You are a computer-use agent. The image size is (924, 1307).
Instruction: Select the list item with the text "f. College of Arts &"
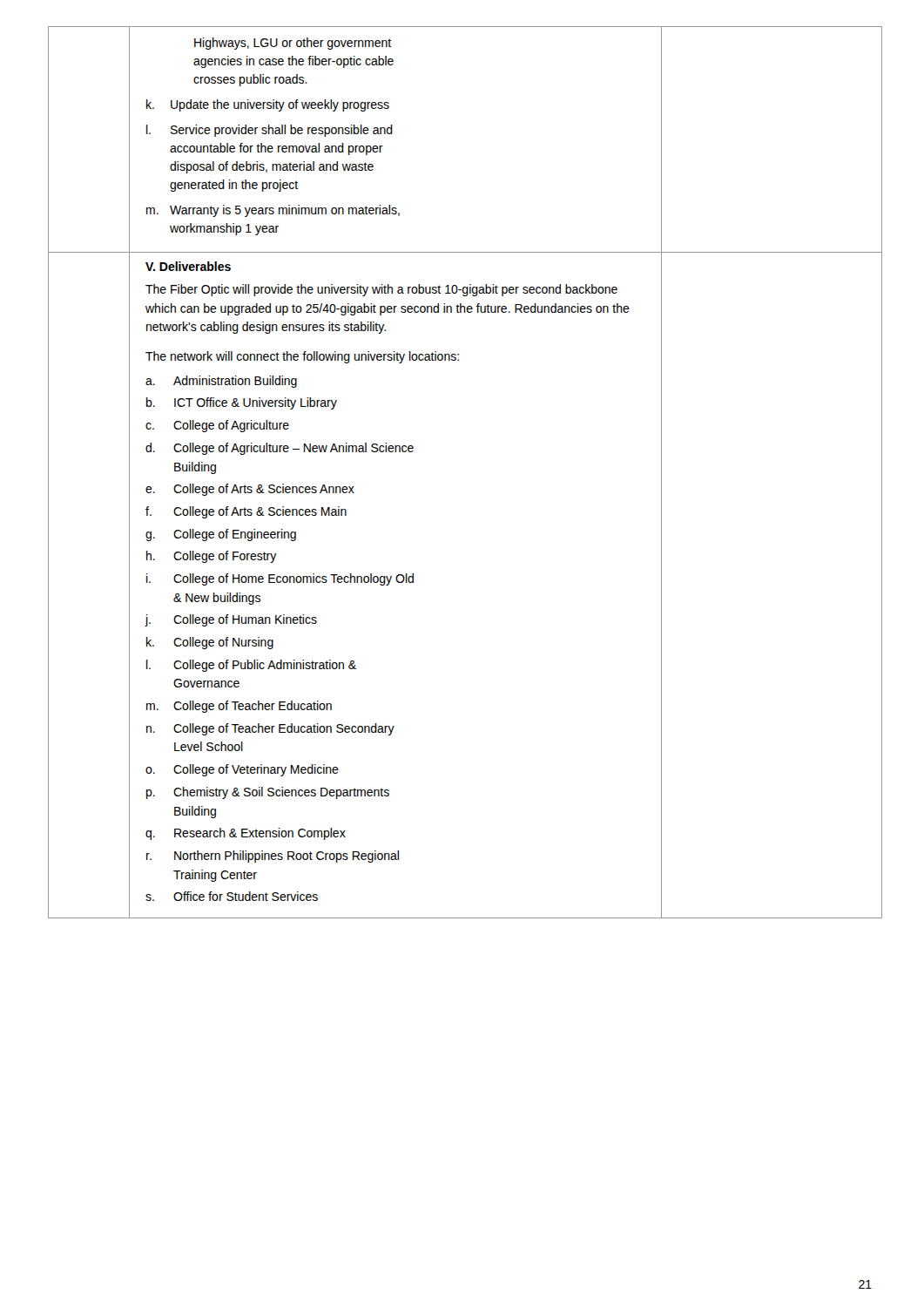(246, 512)
